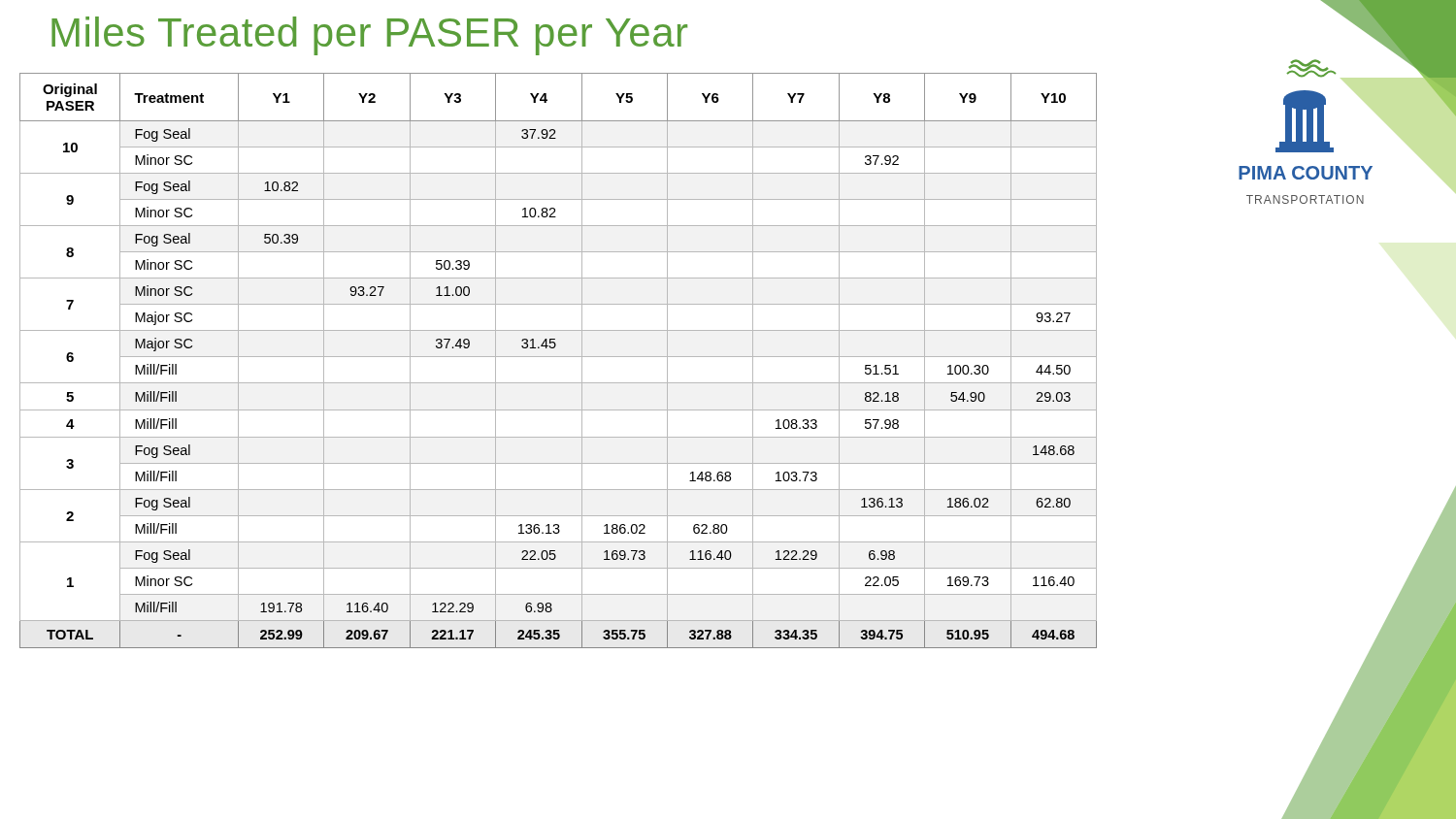Click a logo
The width and height of the screenshot is (1456, 819).
(x=1306, y=146)
